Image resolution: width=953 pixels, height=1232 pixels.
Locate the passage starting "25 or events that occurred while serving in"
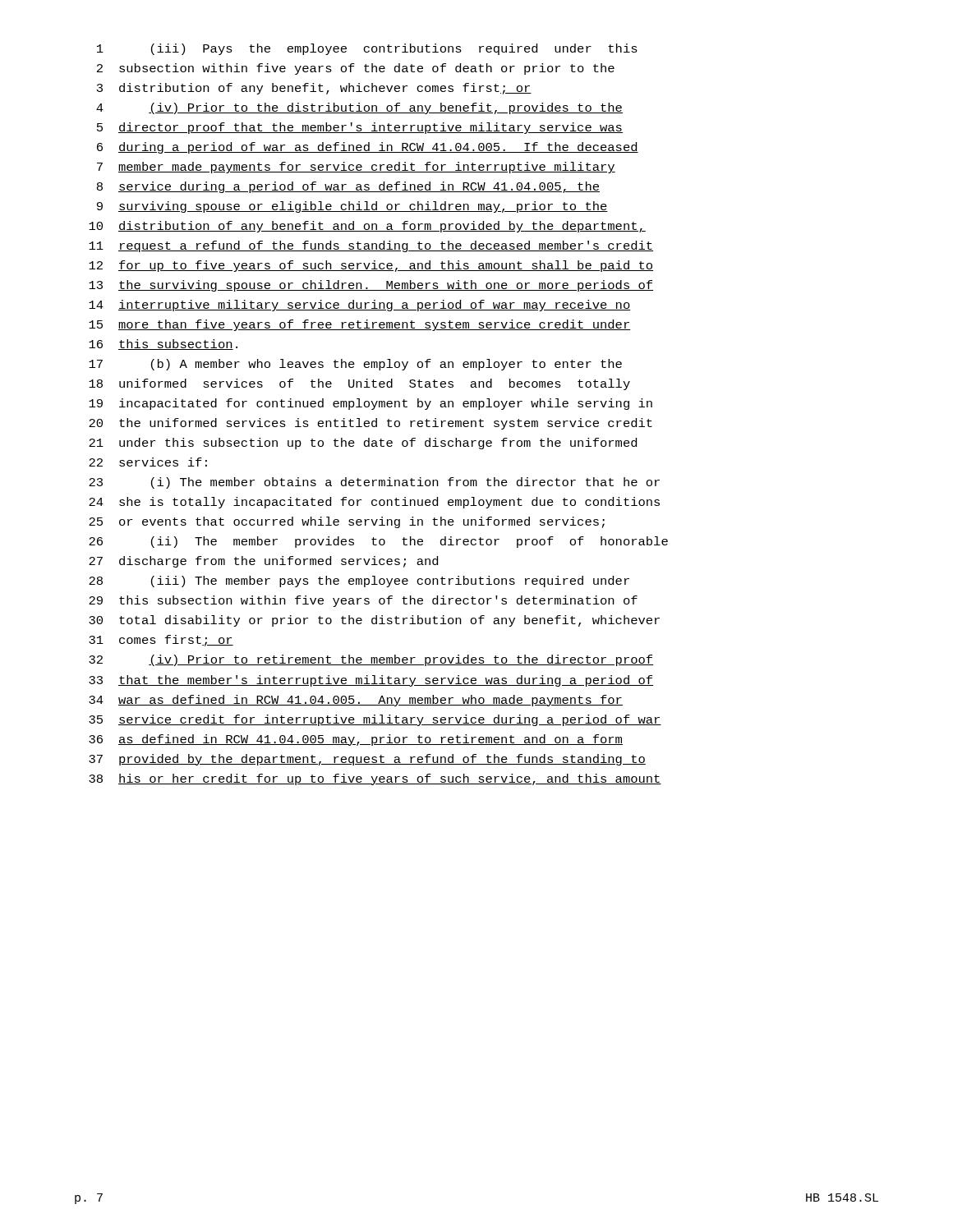tap(341, 523)
